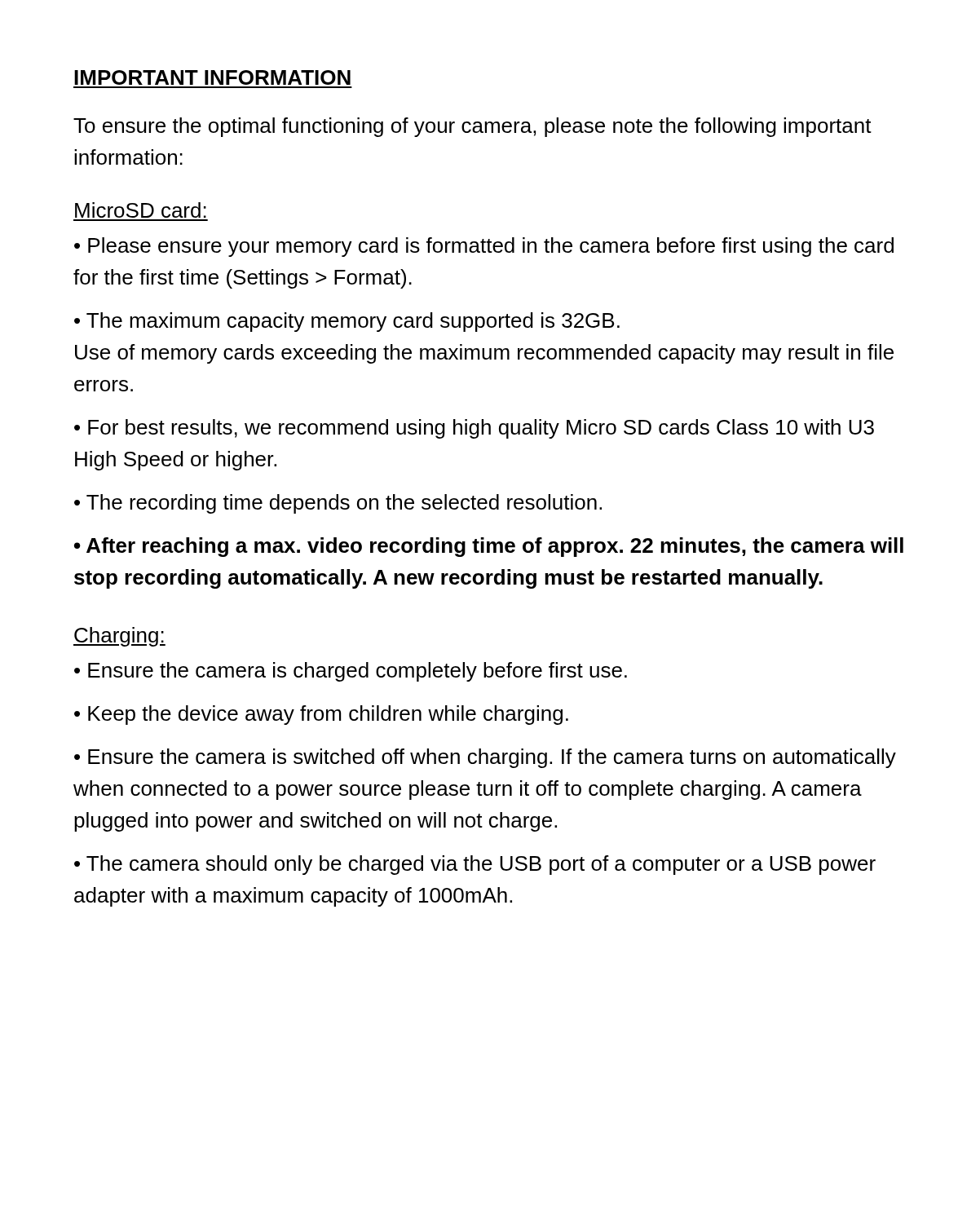Screen dimensions: 1223x980
Task: Point to the text block starting "• Ensure the camera is charged completely"
Action: point(351,670)
